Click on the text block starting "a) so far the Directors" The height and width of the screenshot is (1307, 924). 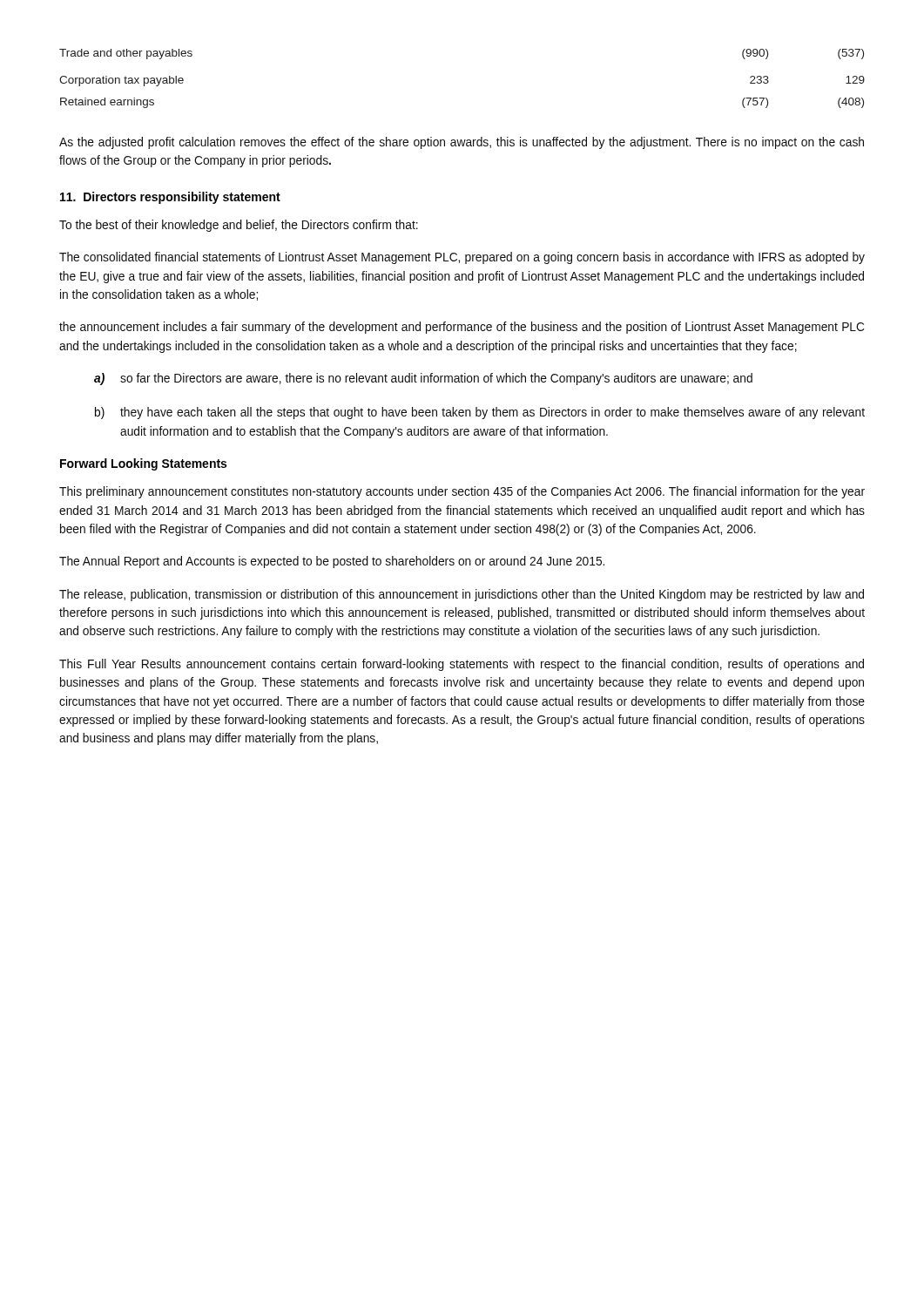(424, 379)
